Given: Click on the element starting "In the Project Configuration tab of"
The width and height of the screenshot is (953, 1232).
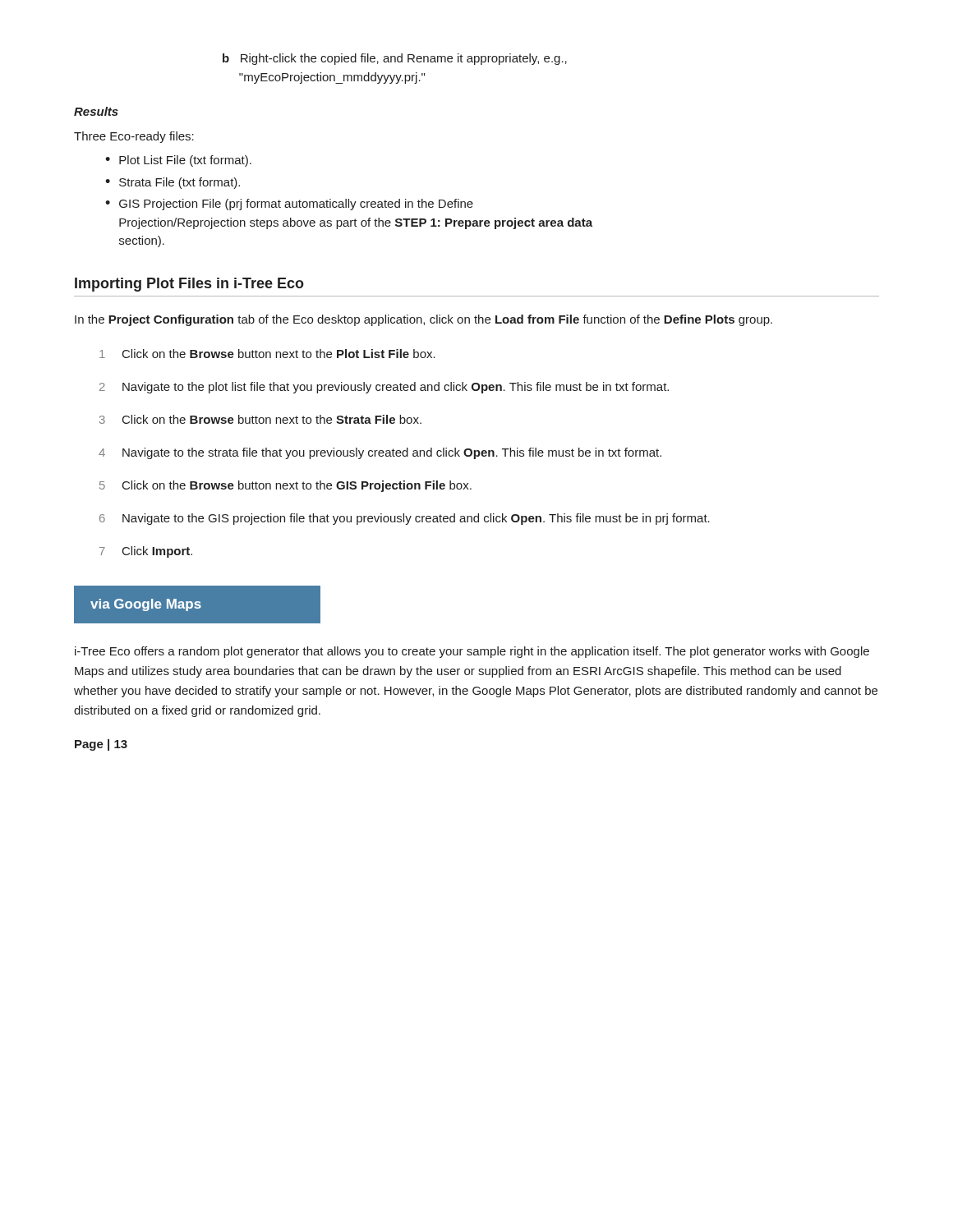Looking at the screenshot, I should coord(424,319).
